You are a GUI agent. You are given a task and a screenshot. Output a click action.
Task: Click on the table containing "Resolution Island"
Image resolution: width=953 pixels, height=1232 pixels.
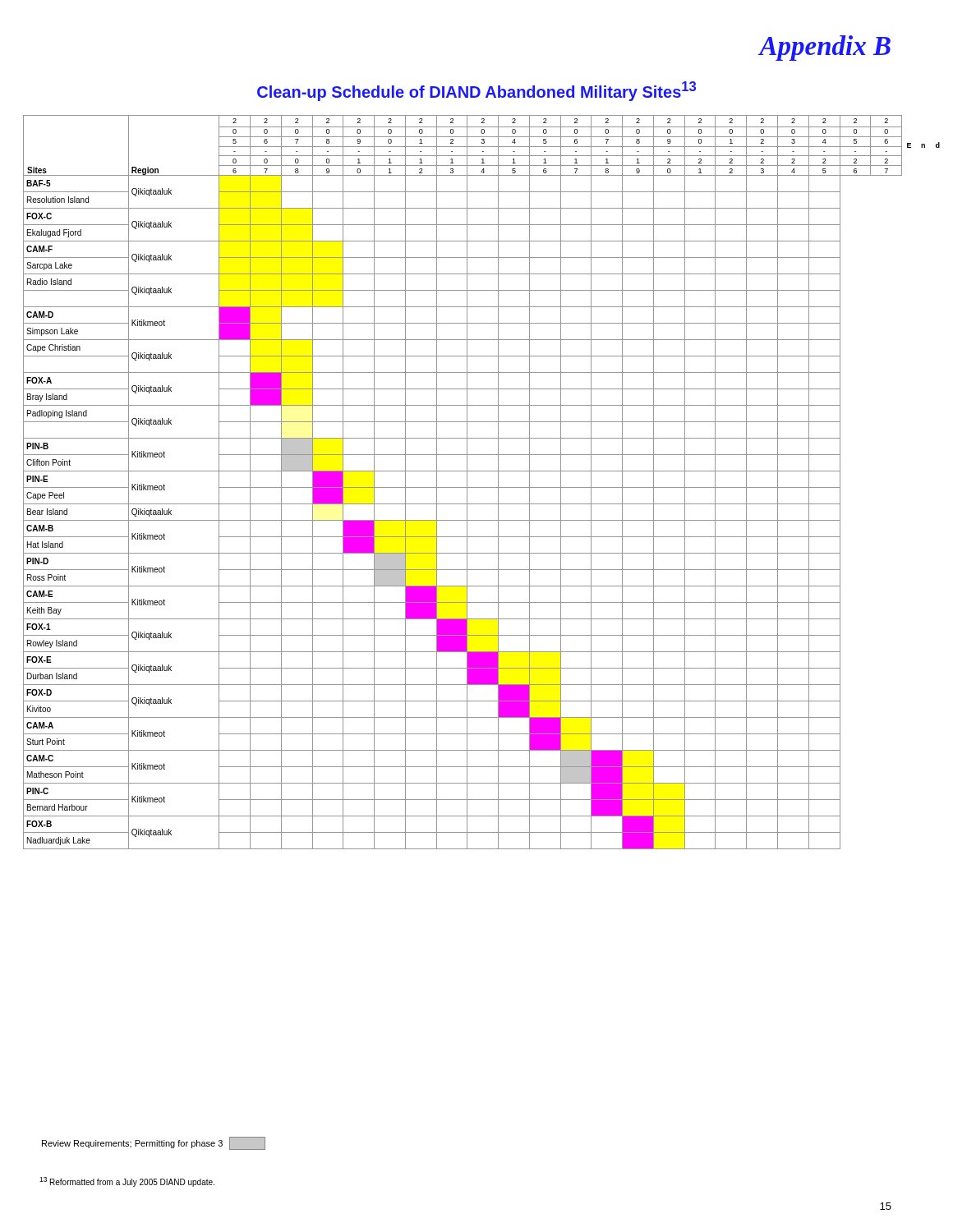tap(484, 482)
